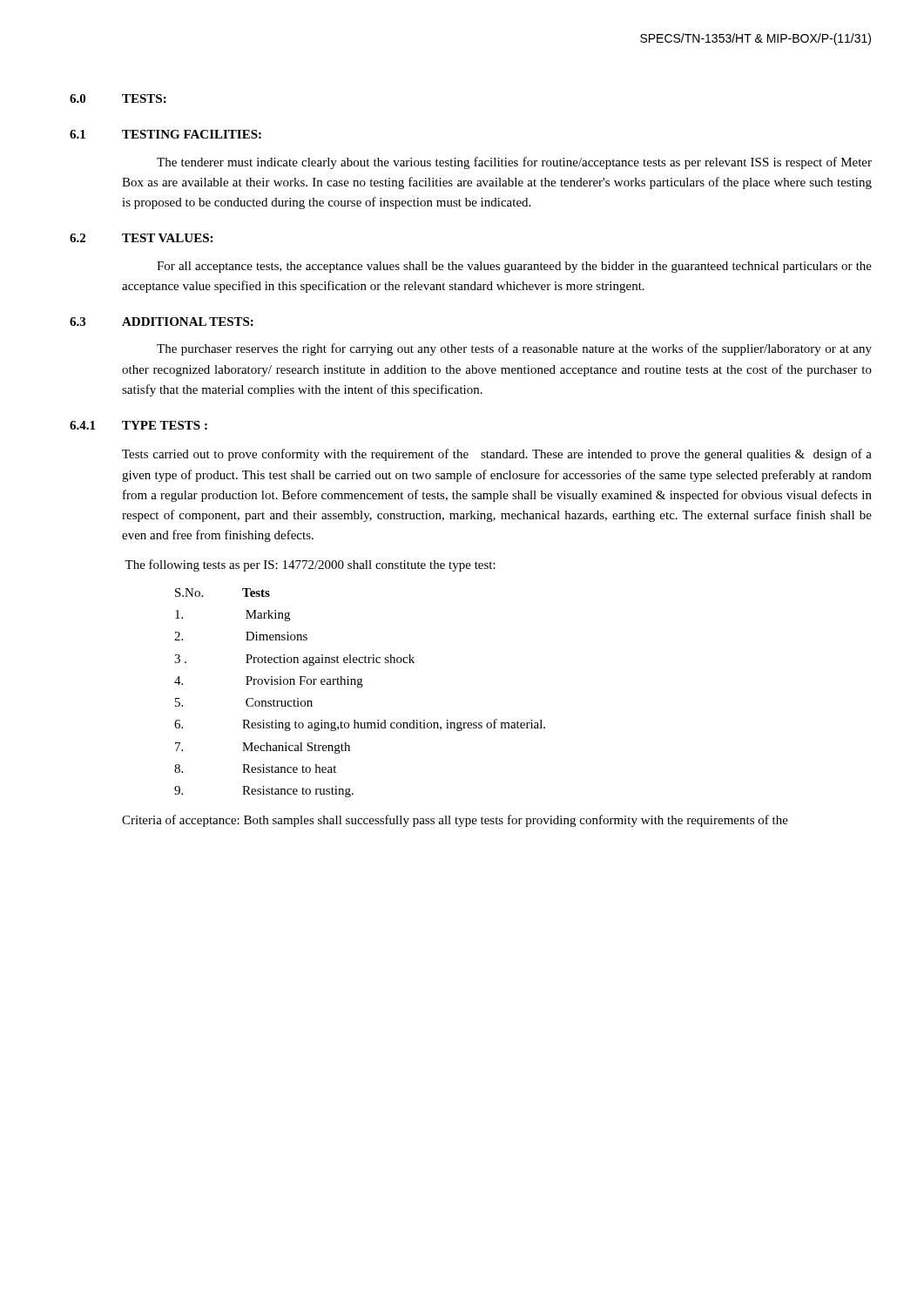This screenshot has width=924, height=1307.
Task: Find "6.3 ADDITIONAL TESTS:" on this page
Action: point(162,322)
